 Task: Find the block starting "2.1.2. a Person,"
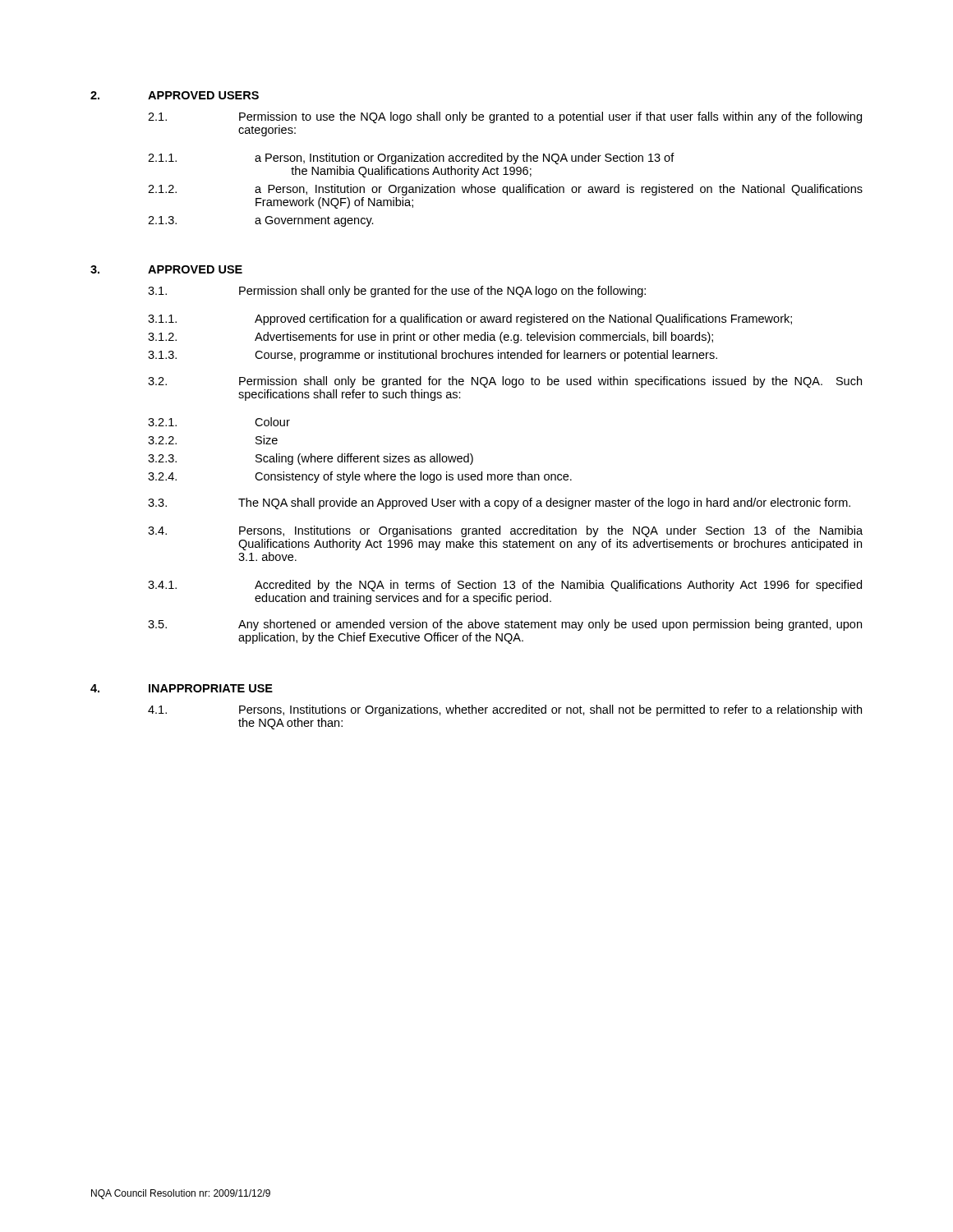point(476,195)
